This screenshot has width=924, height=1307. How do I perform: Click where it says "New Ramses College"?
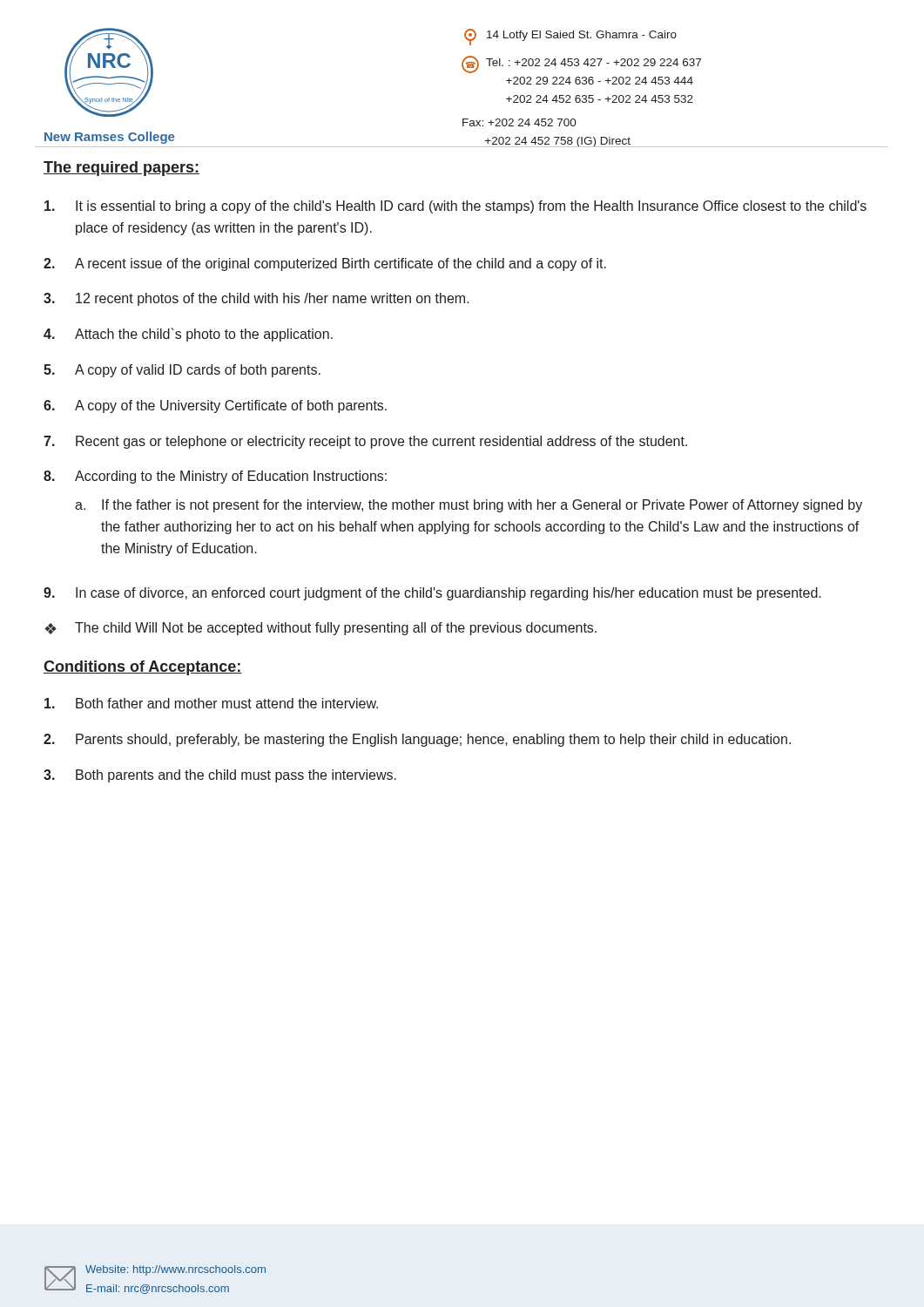[x=109, y=136]
